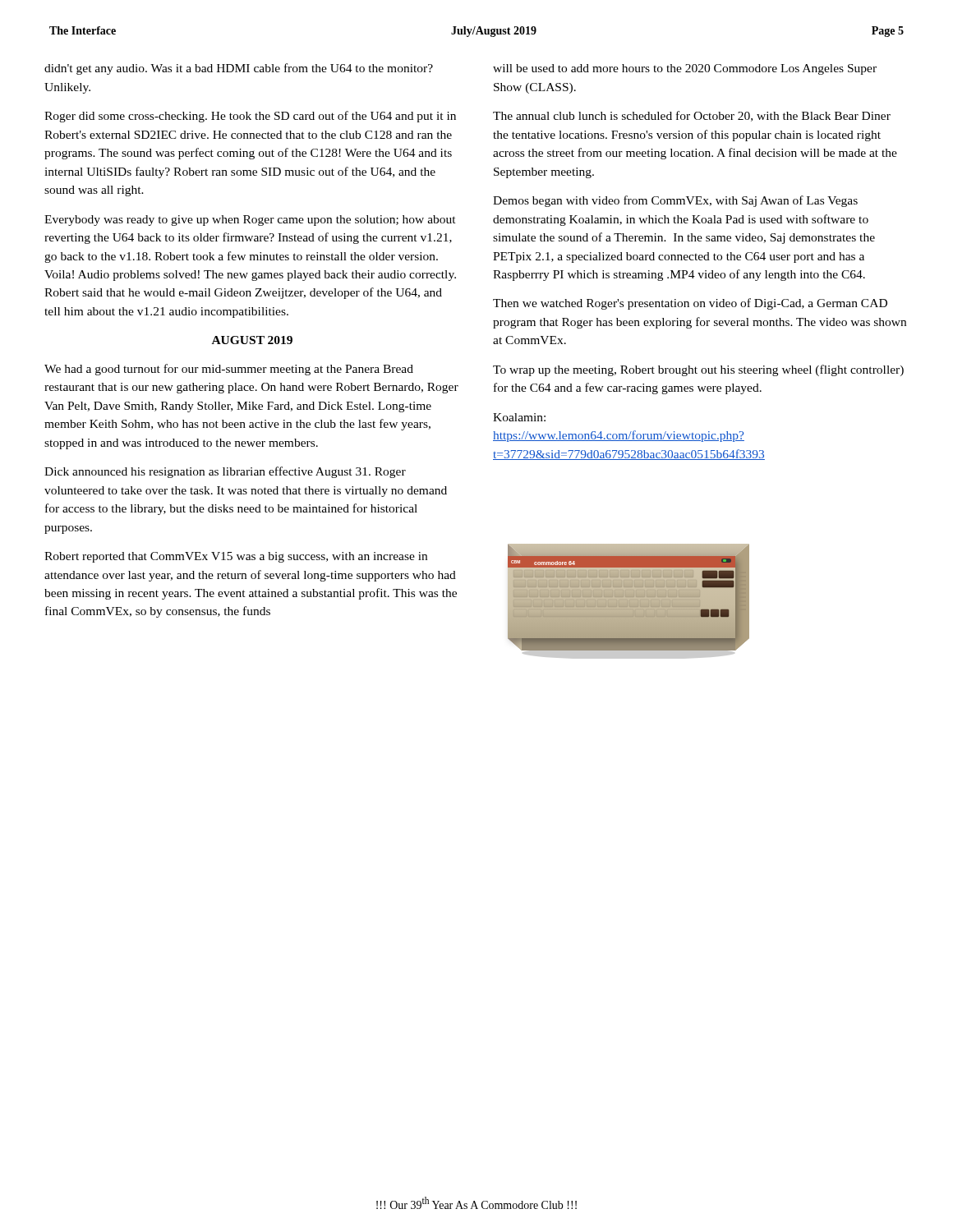Locate the block starting "Everybody was ready to give"
This screenshot has height=1232, width=953.
pos(252,265)
